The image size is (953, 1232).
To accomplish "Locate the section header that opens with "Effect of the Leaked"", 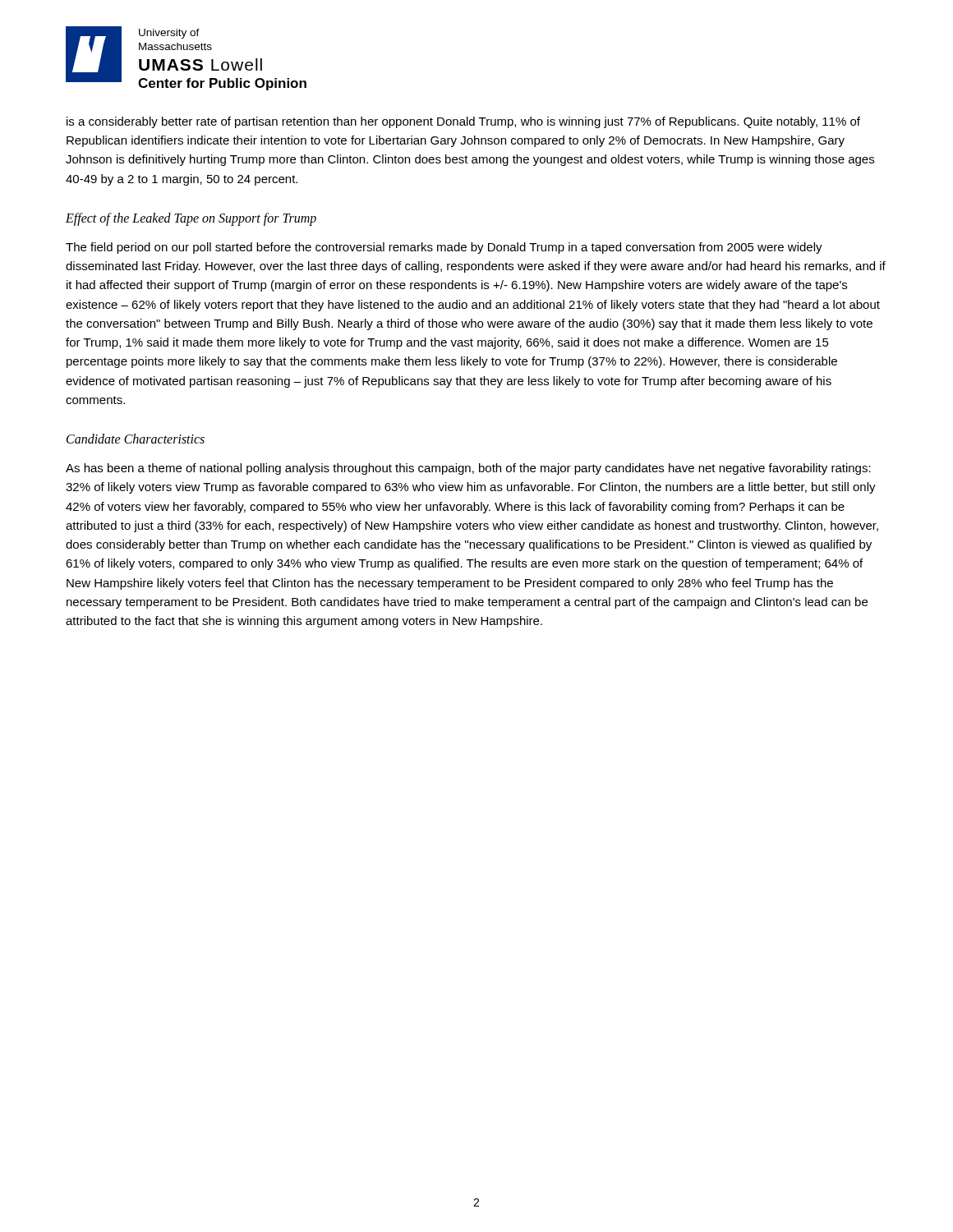I will [191, 218].
